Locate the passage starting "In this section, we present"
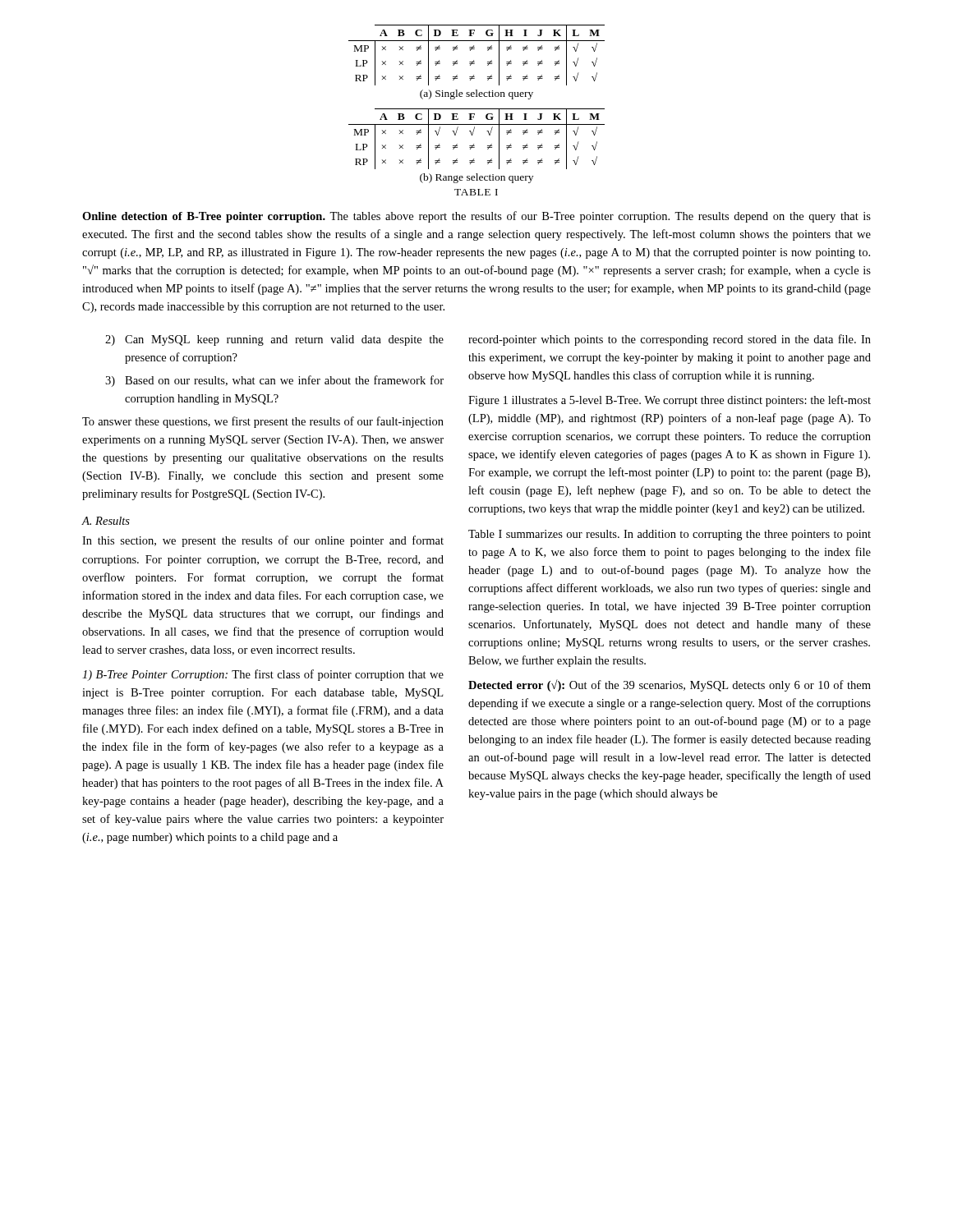The height and width of the screenshot is (1232, 953). pos(263,595)
